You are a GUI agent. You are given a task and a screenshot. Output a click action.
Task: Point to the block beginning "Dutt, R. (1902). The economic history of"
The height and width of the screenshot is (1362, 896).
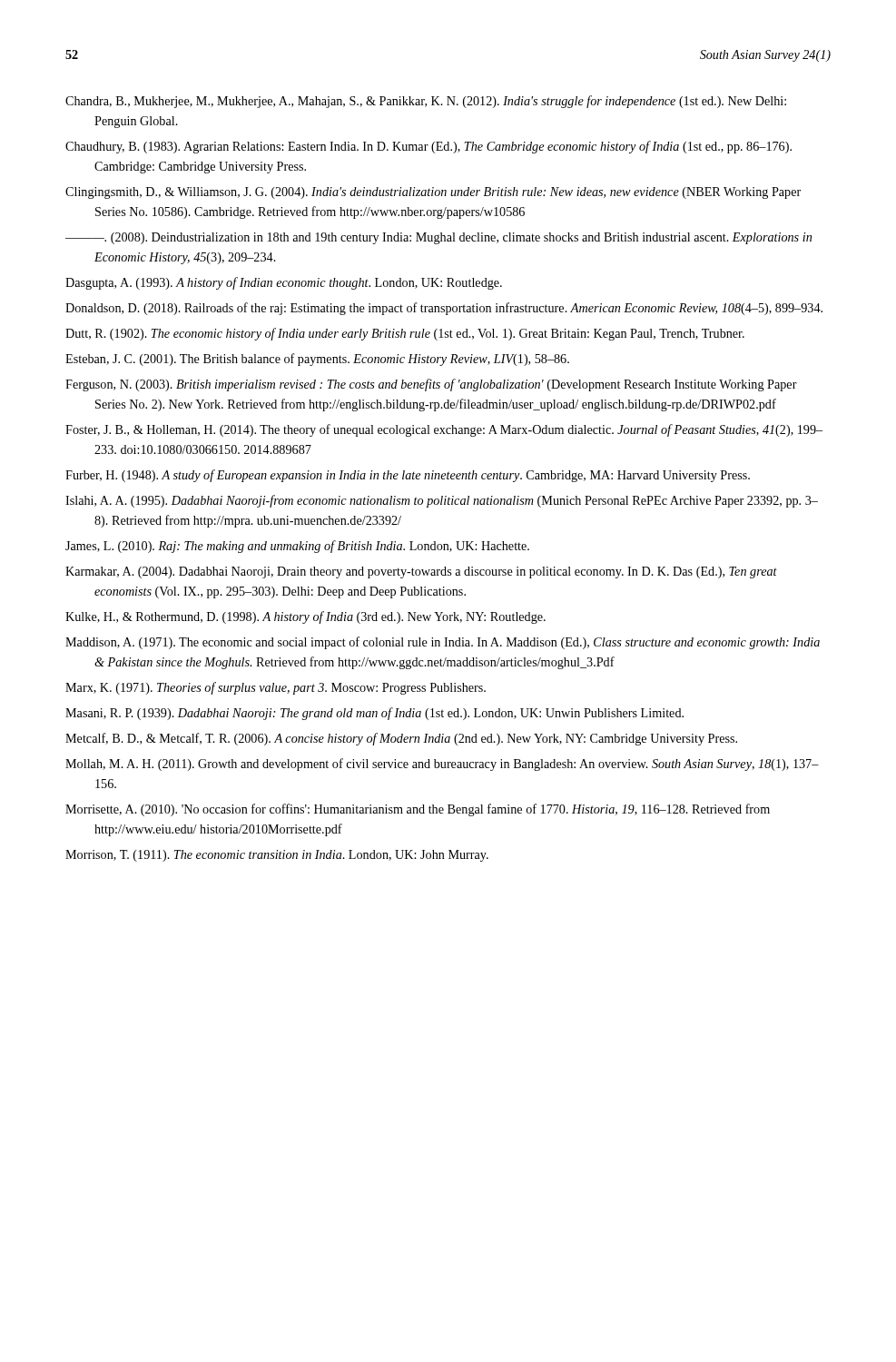coord(405,333)
